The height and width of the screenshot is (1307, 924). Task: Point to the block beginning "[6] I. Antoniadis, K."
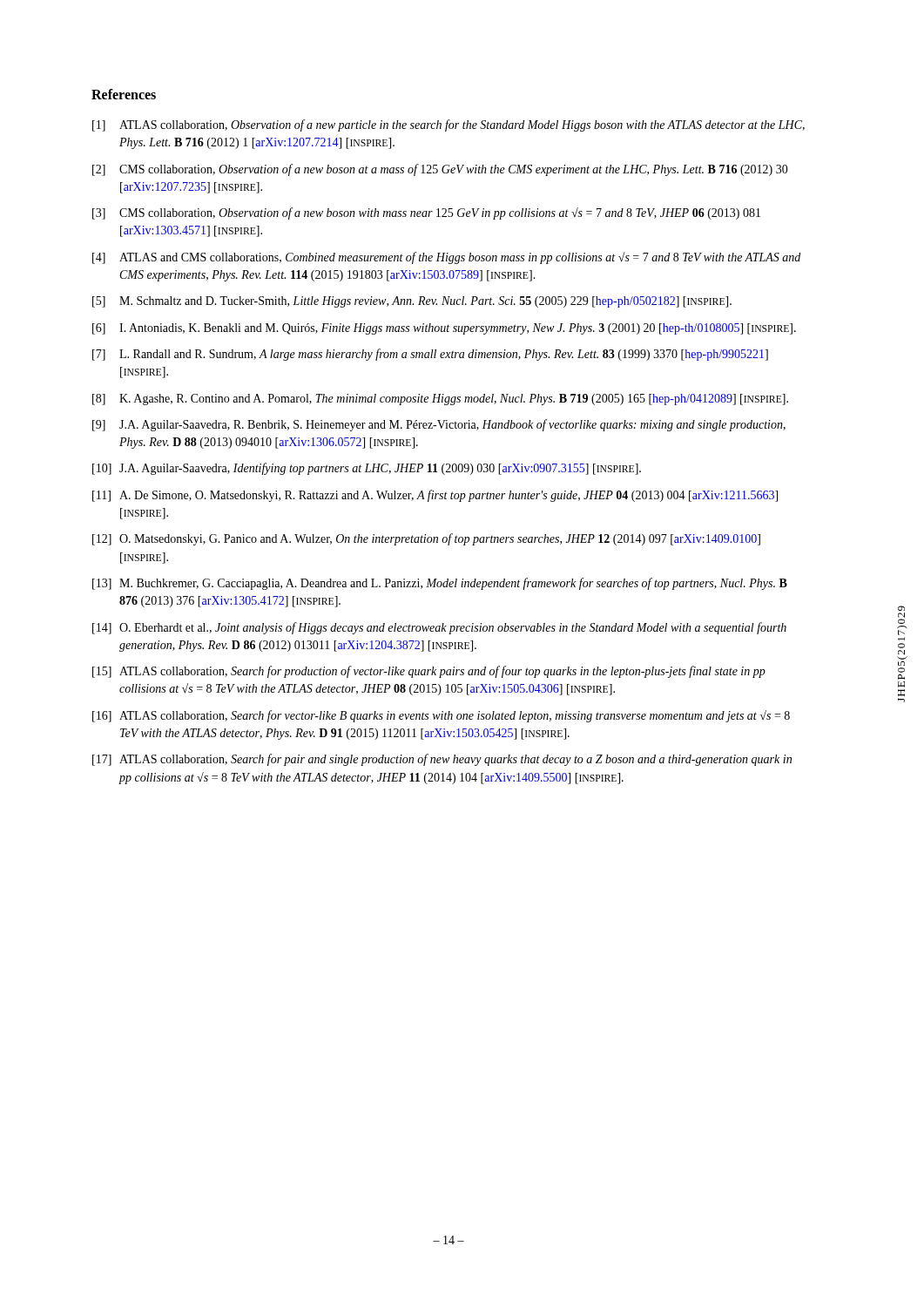click(449, 328)
